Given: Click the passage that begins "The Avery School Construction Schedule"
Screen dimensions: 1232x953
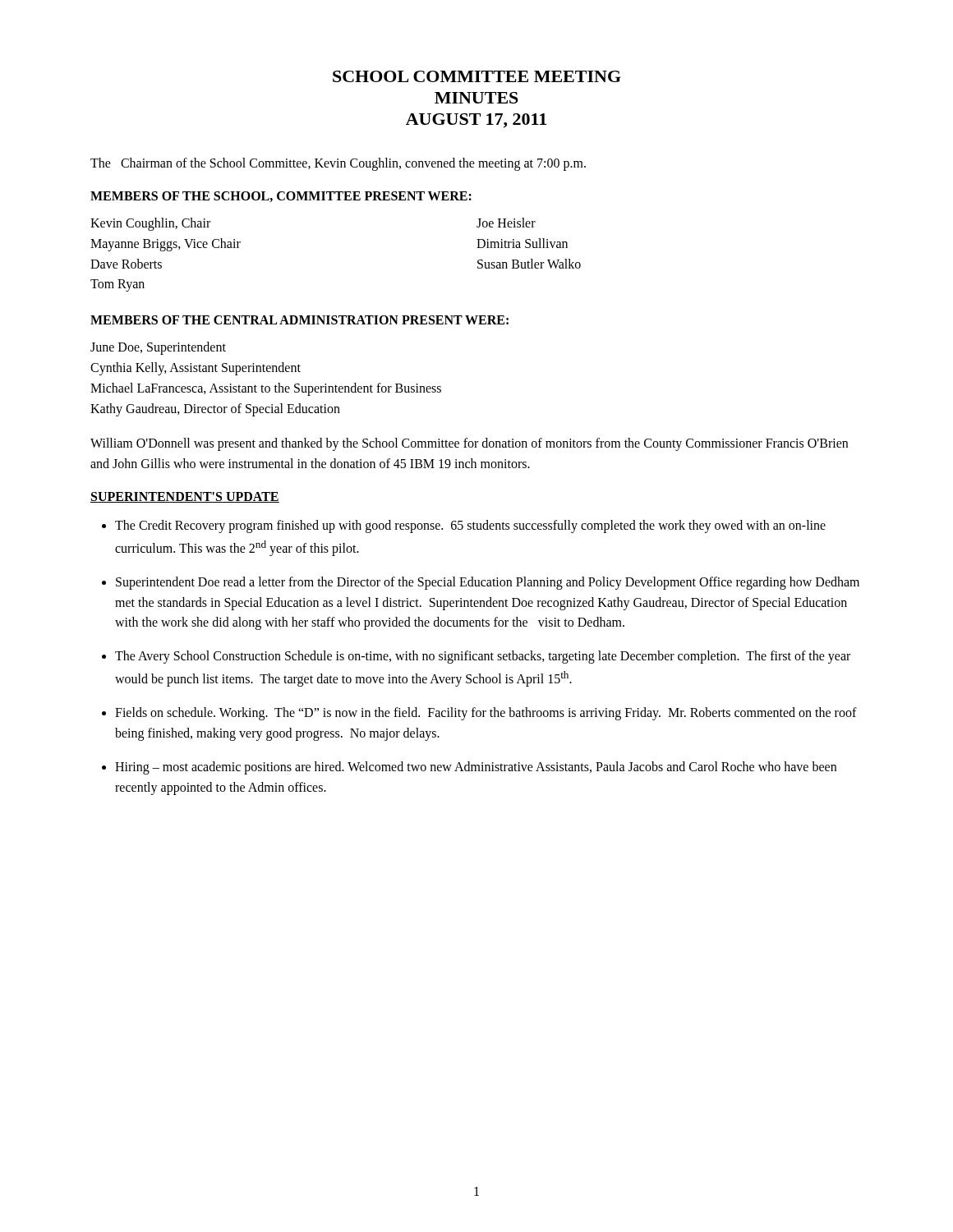Looking at the screenshot, I should pos(483,668).
